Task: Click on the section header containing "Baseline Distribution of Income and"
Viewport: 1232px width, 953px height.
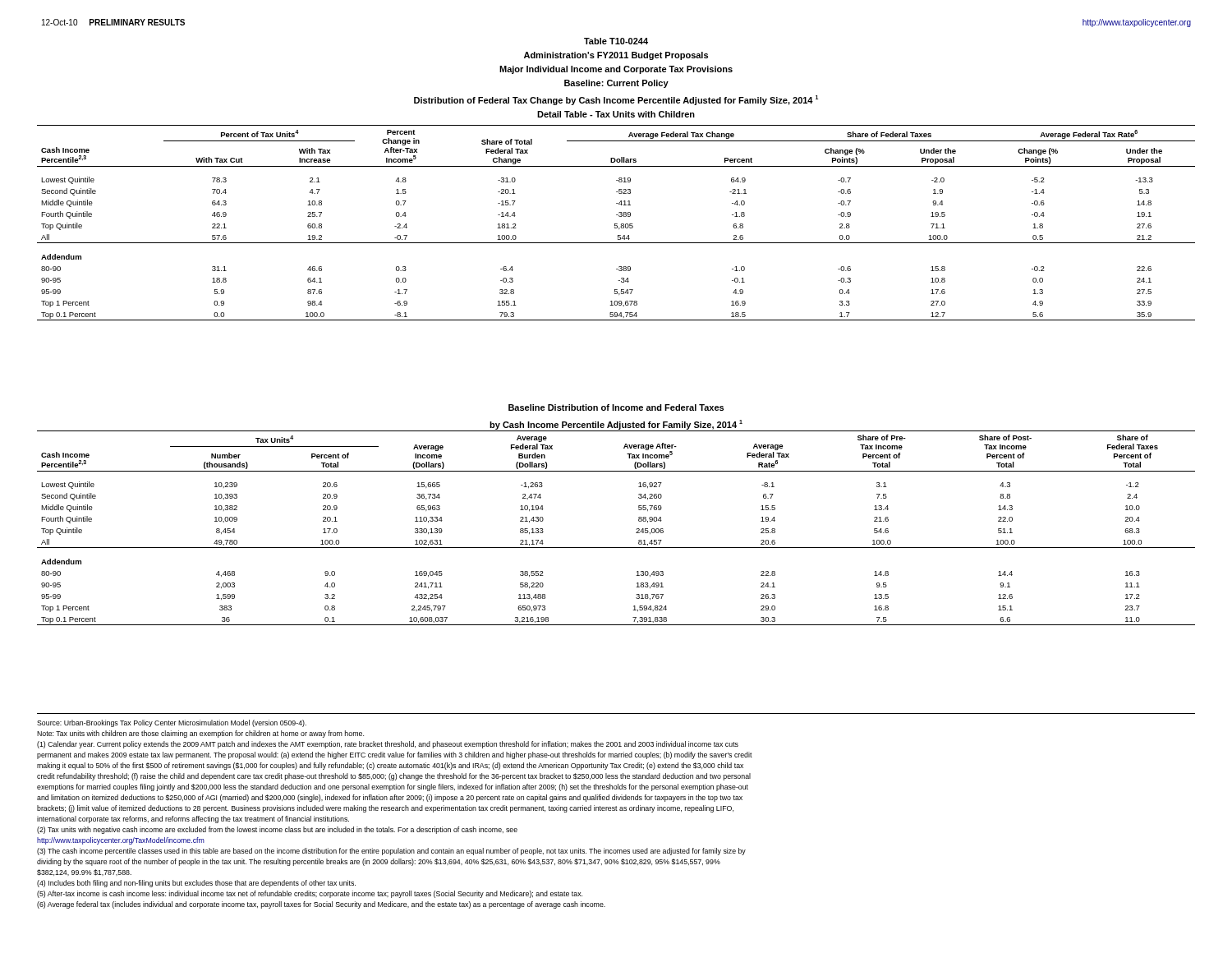Action: click(x=616, y=416)
